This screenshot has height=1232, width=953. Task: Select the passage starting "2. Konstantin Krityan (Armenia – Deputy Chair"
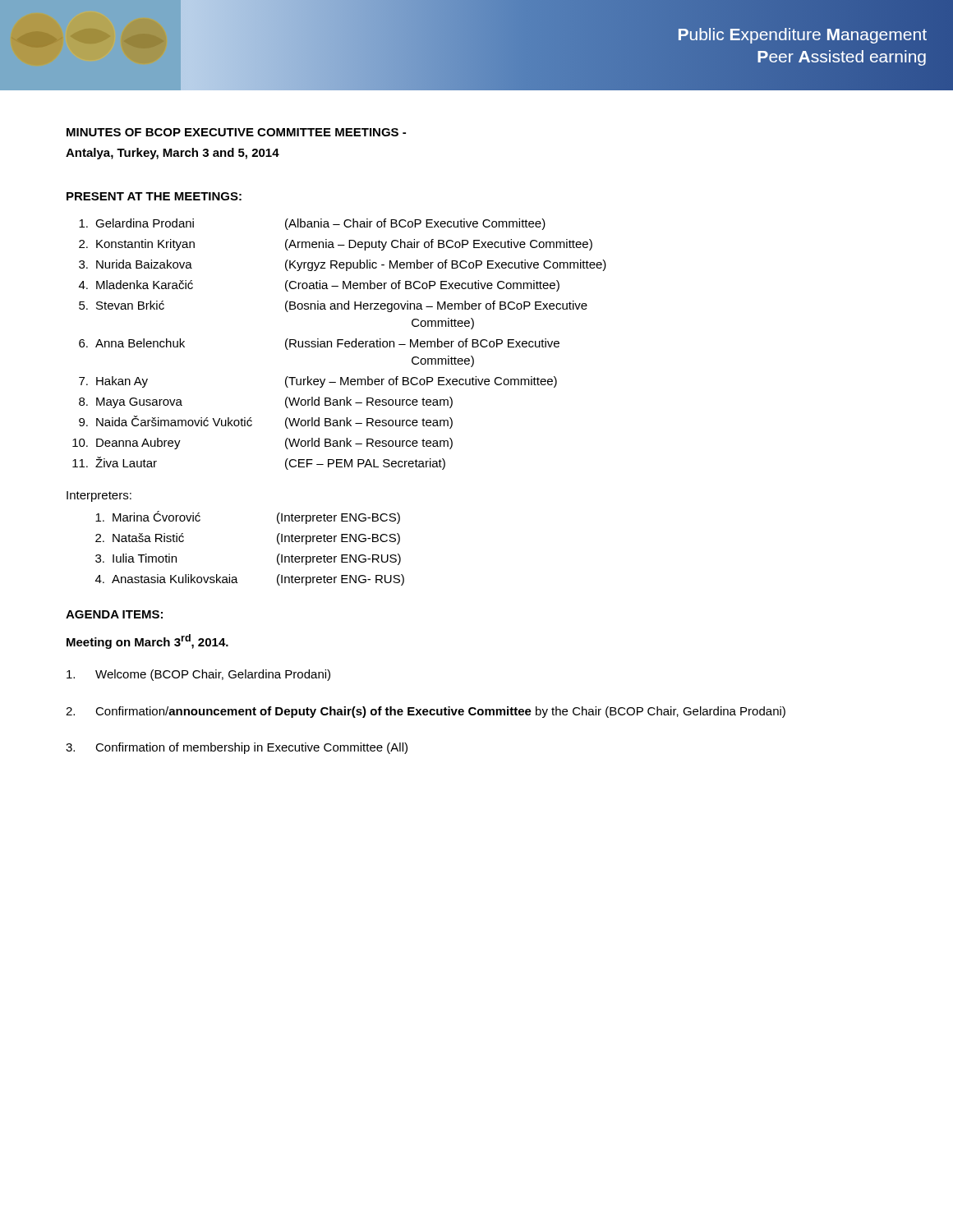pyautogui.click(x=476, y=244)
